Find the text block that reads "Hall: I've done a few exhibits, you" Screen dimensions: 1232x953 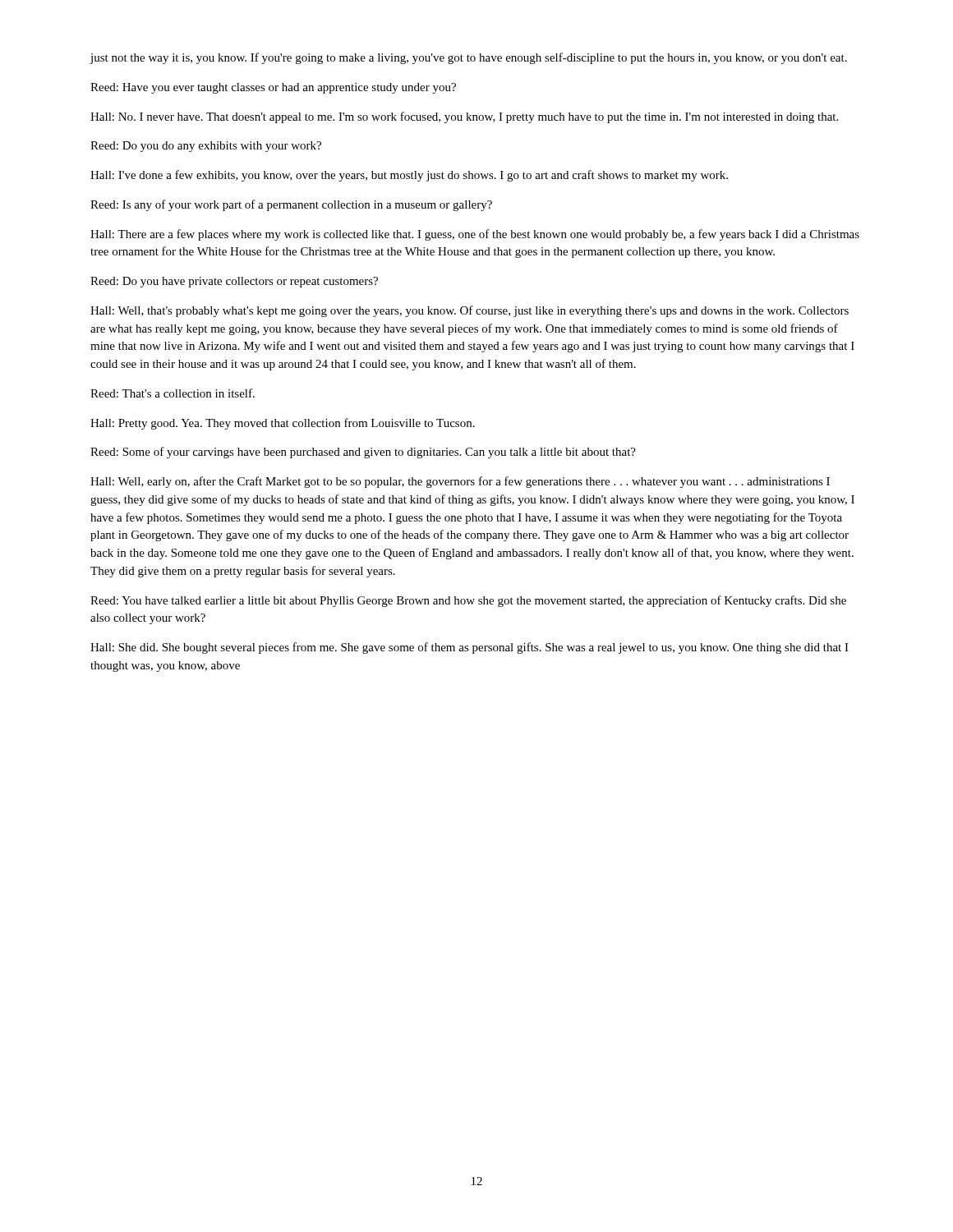pos(410,175)
